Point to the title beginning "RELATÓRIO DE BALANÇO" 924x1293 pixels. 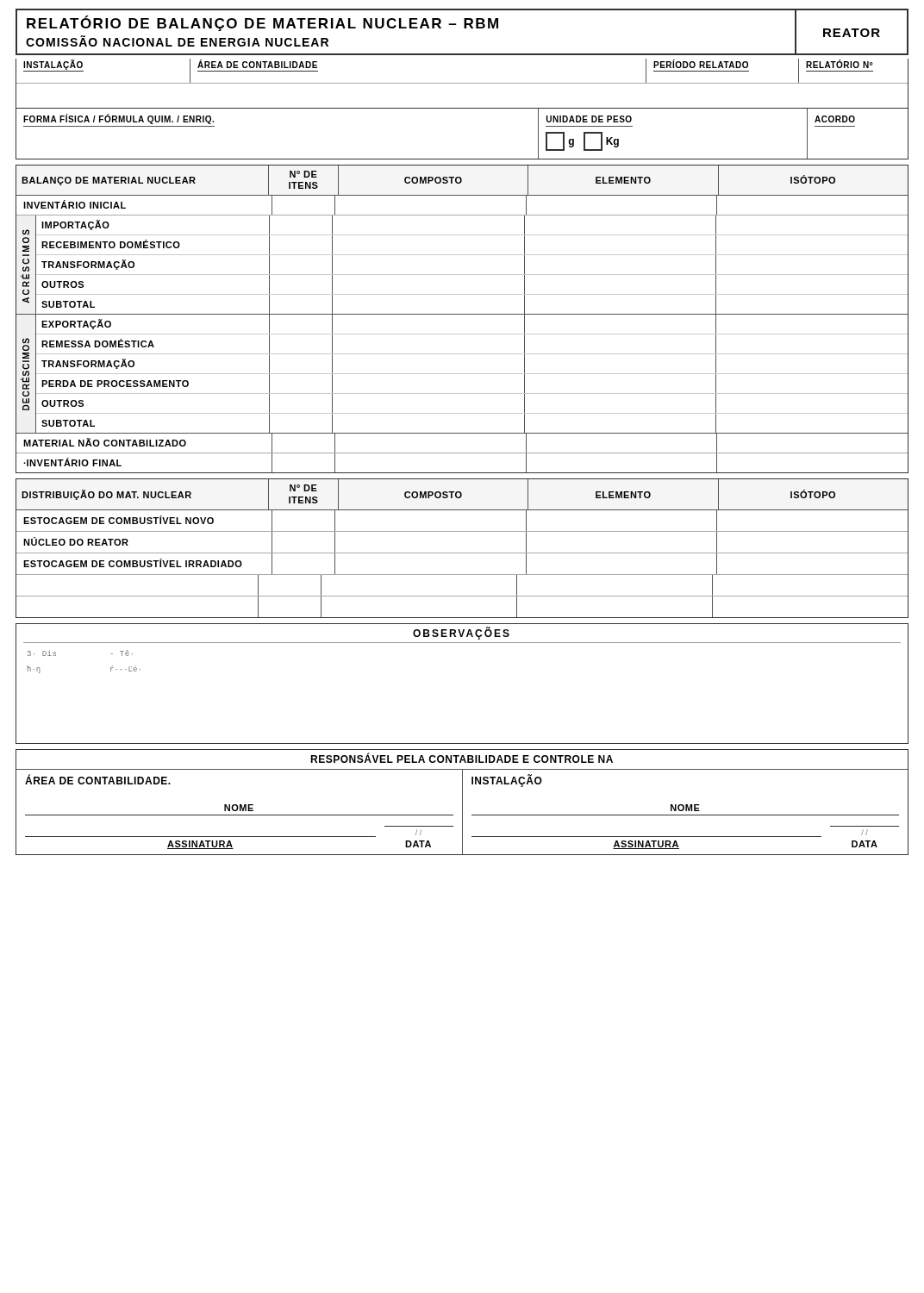coord(462,32)
